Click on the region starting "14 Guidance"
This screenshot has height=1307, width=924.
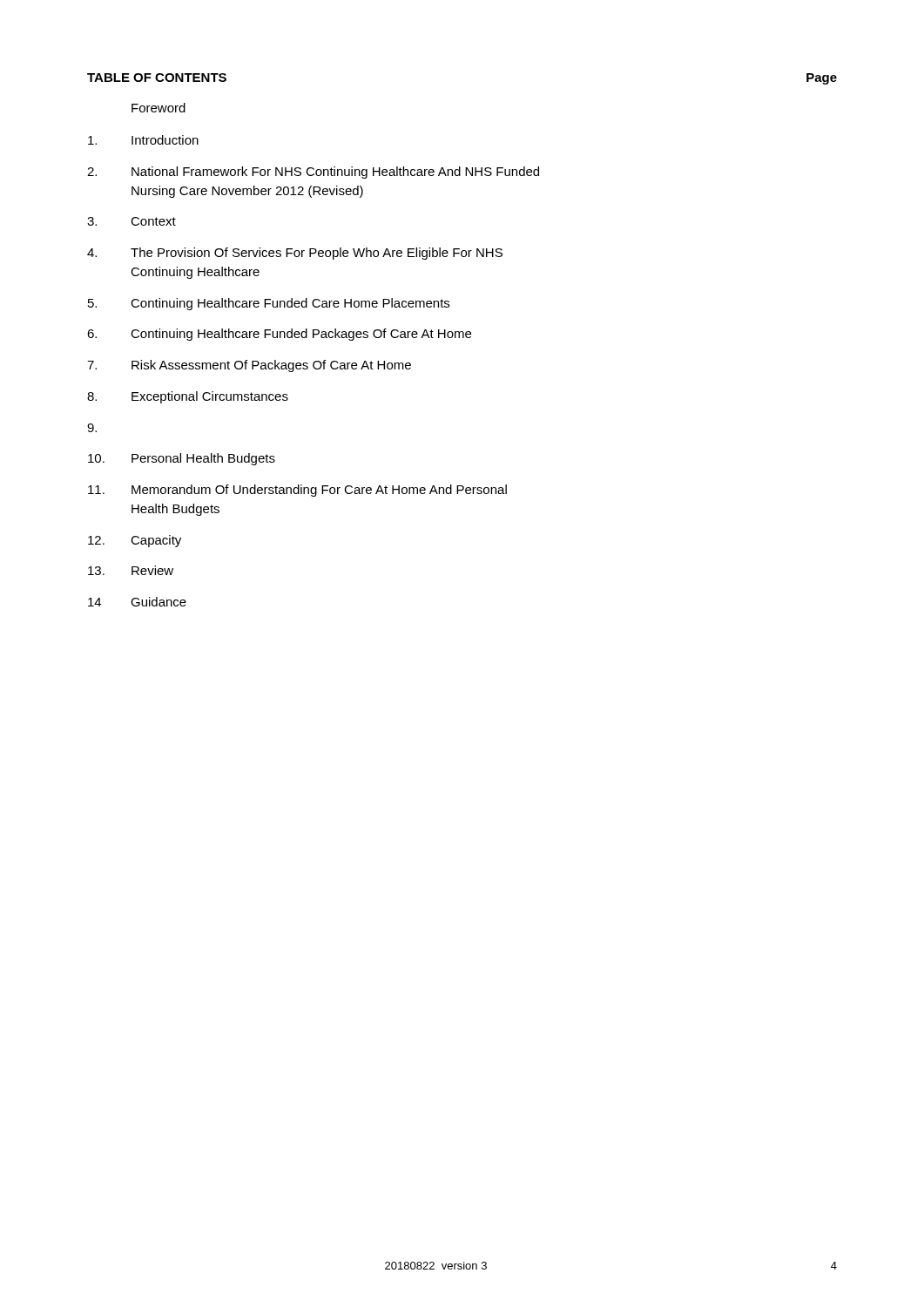click(137, 602)
